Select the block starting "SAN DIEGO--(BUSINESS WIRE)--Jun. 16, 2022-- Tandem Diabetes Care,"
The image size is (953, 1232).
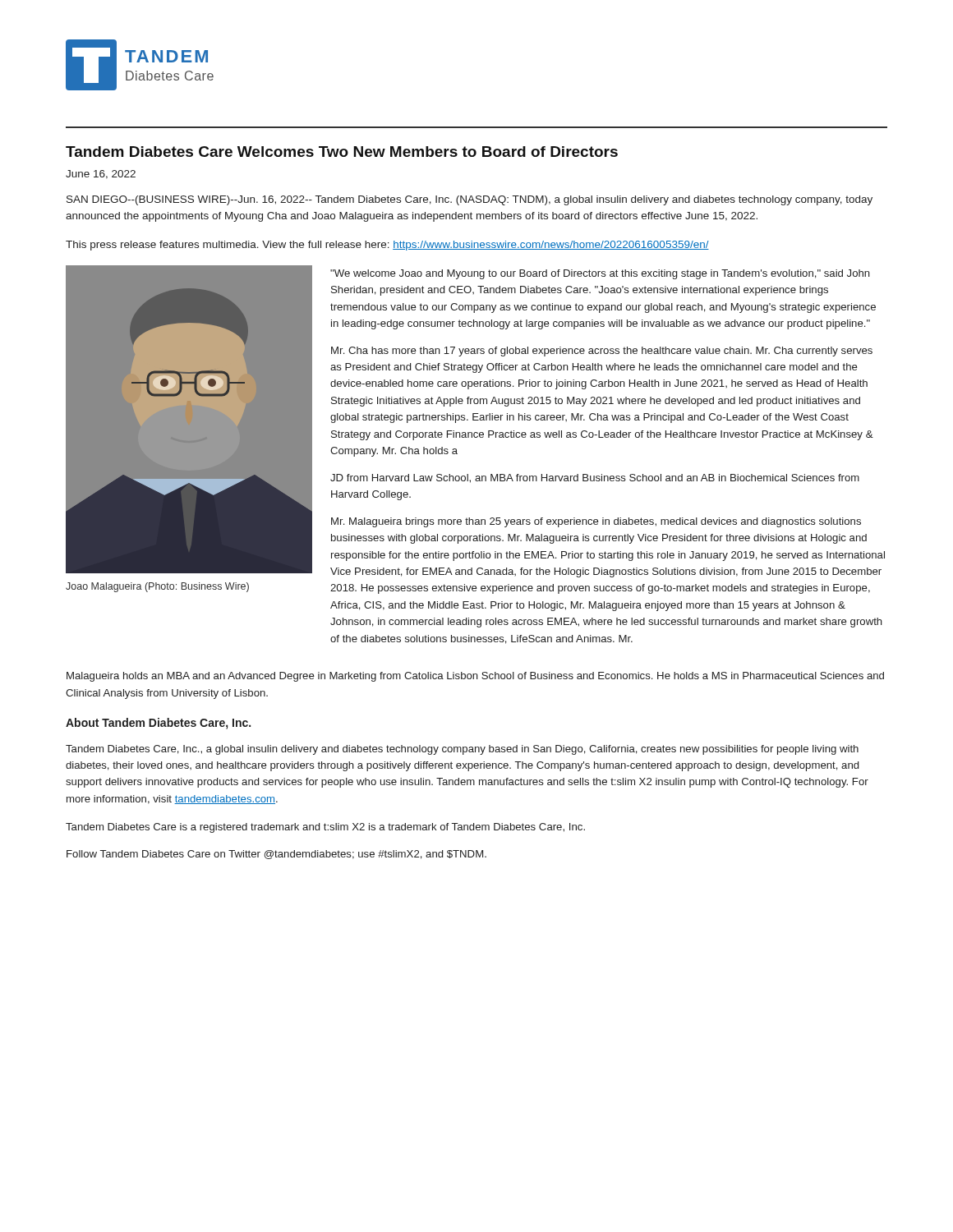point(476,208)
